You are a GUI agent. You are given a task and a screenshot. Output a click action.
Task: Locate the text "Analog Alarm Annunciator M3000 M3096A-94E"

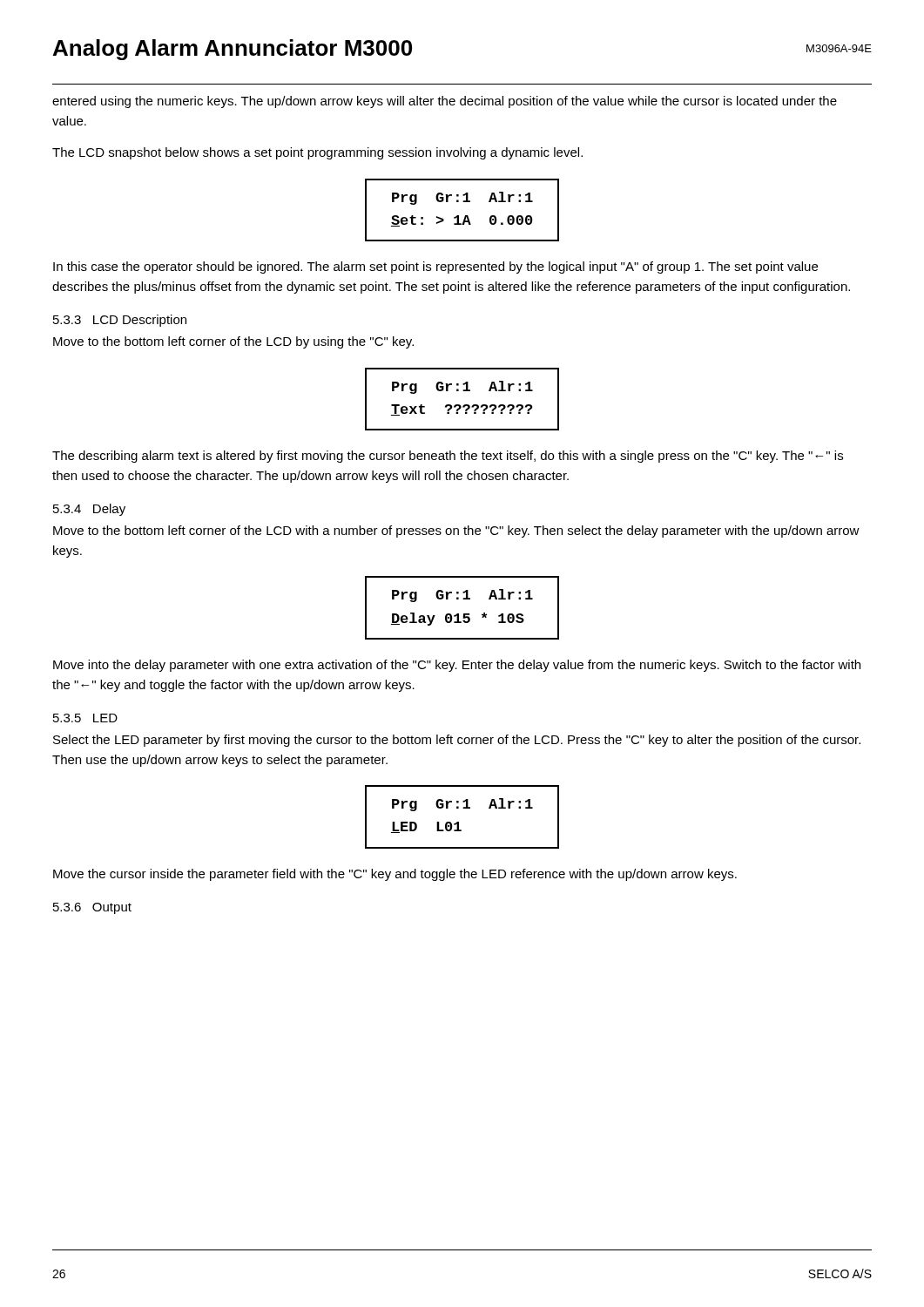point(225,49)
